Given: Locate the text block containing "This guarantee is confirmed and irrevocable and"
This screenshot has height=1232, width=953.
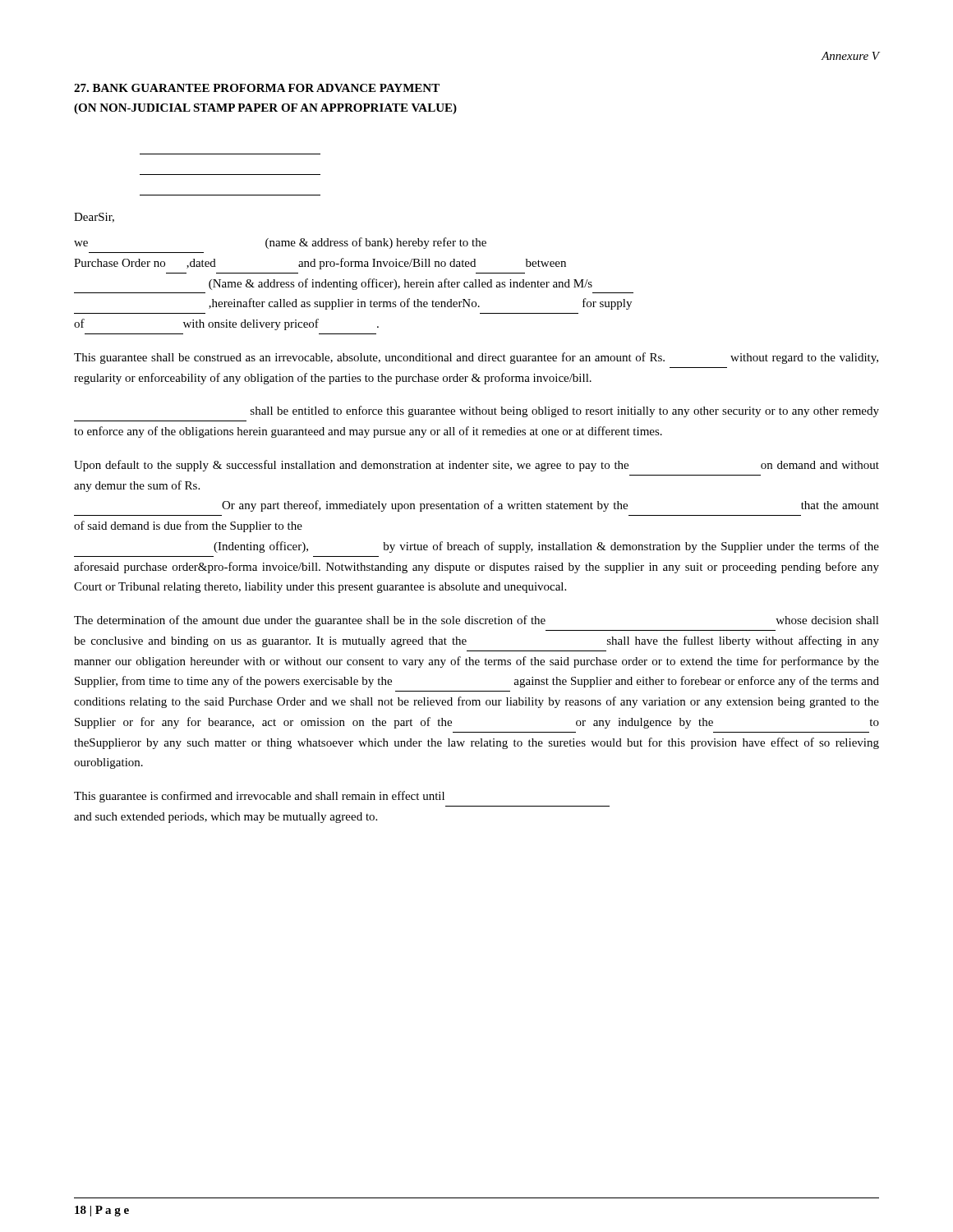Looking at the screenshot, I should click(342, 806).
